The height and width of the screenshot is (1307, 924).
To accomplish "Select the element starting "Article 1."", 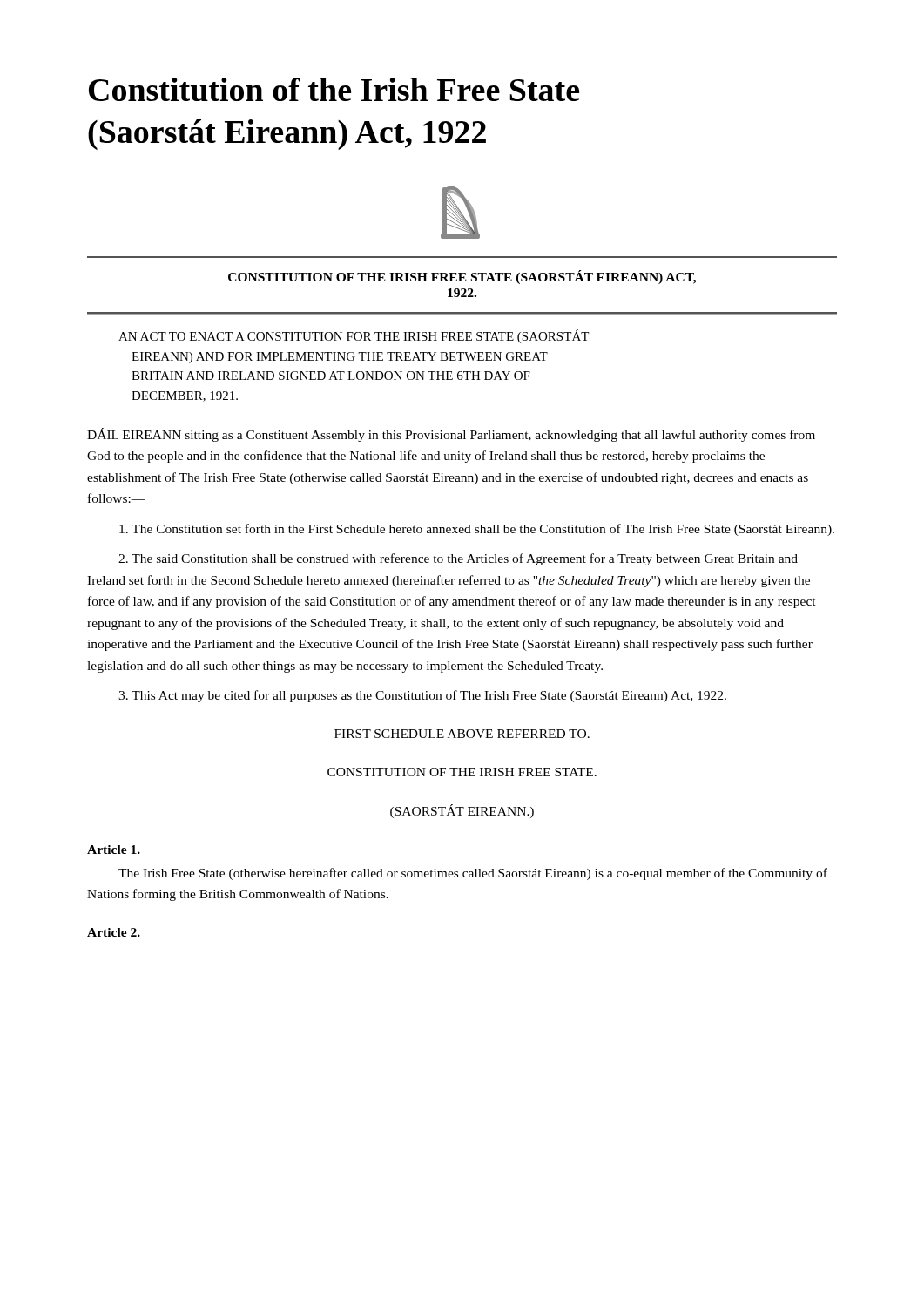I will [114, 849].
